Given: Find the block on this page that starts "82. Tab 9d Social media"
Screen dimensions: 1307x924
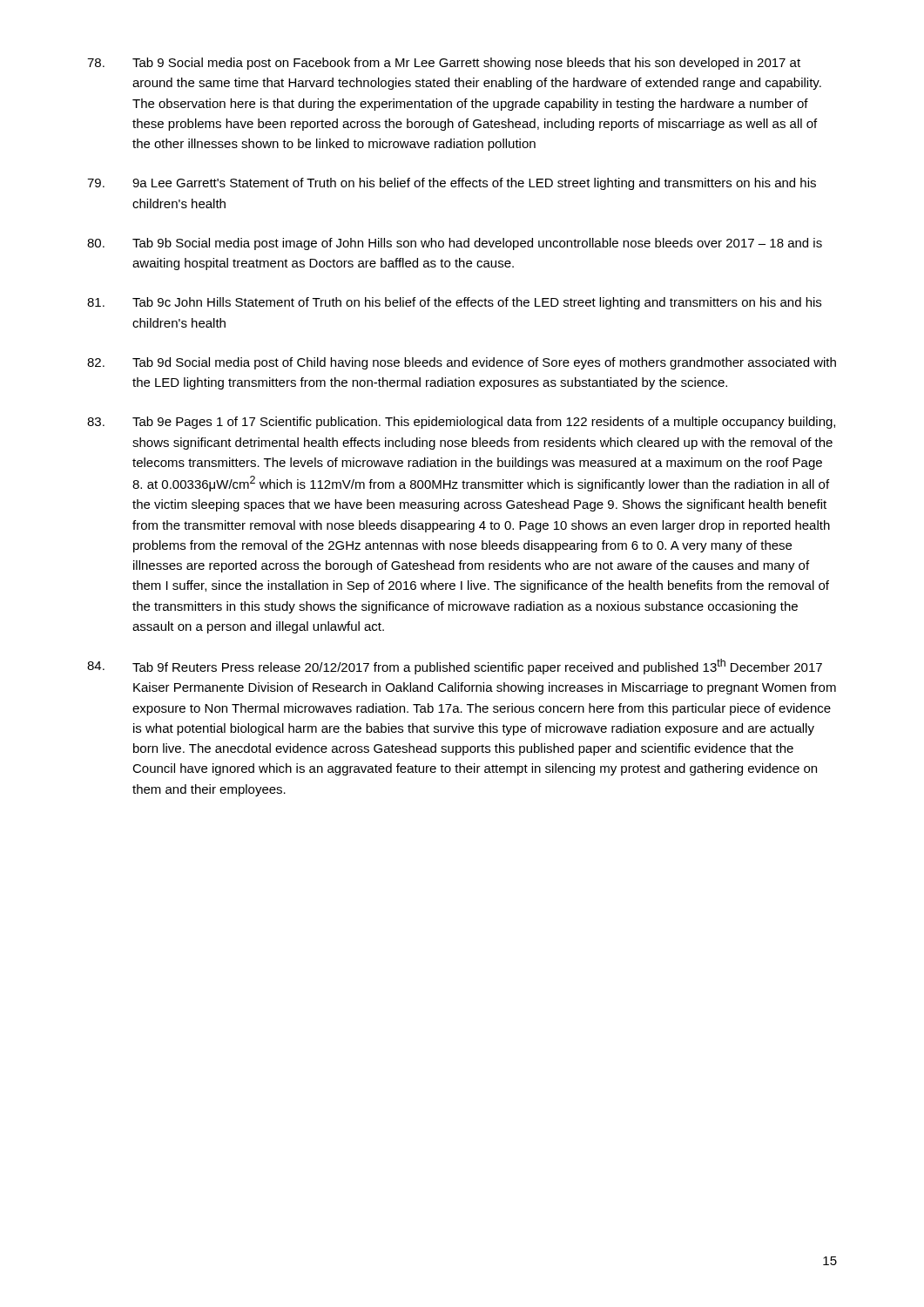Looking at the screenshot, I should [462, 372].
